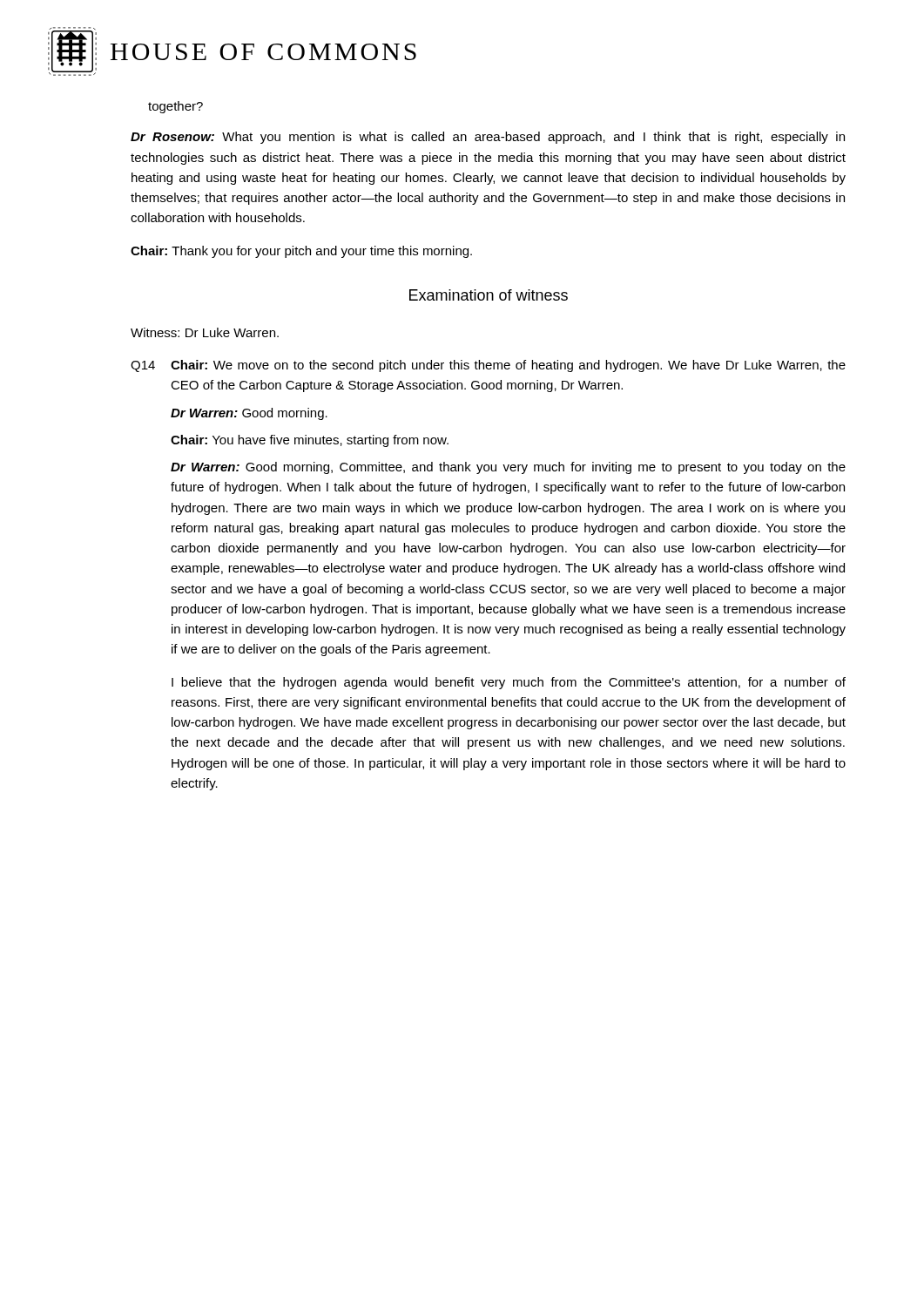Viewport: 924px width, 1307px height.
Task: Click on the text with the text "Witness: Dr Luke Warren."
Action: click(205, 332)
